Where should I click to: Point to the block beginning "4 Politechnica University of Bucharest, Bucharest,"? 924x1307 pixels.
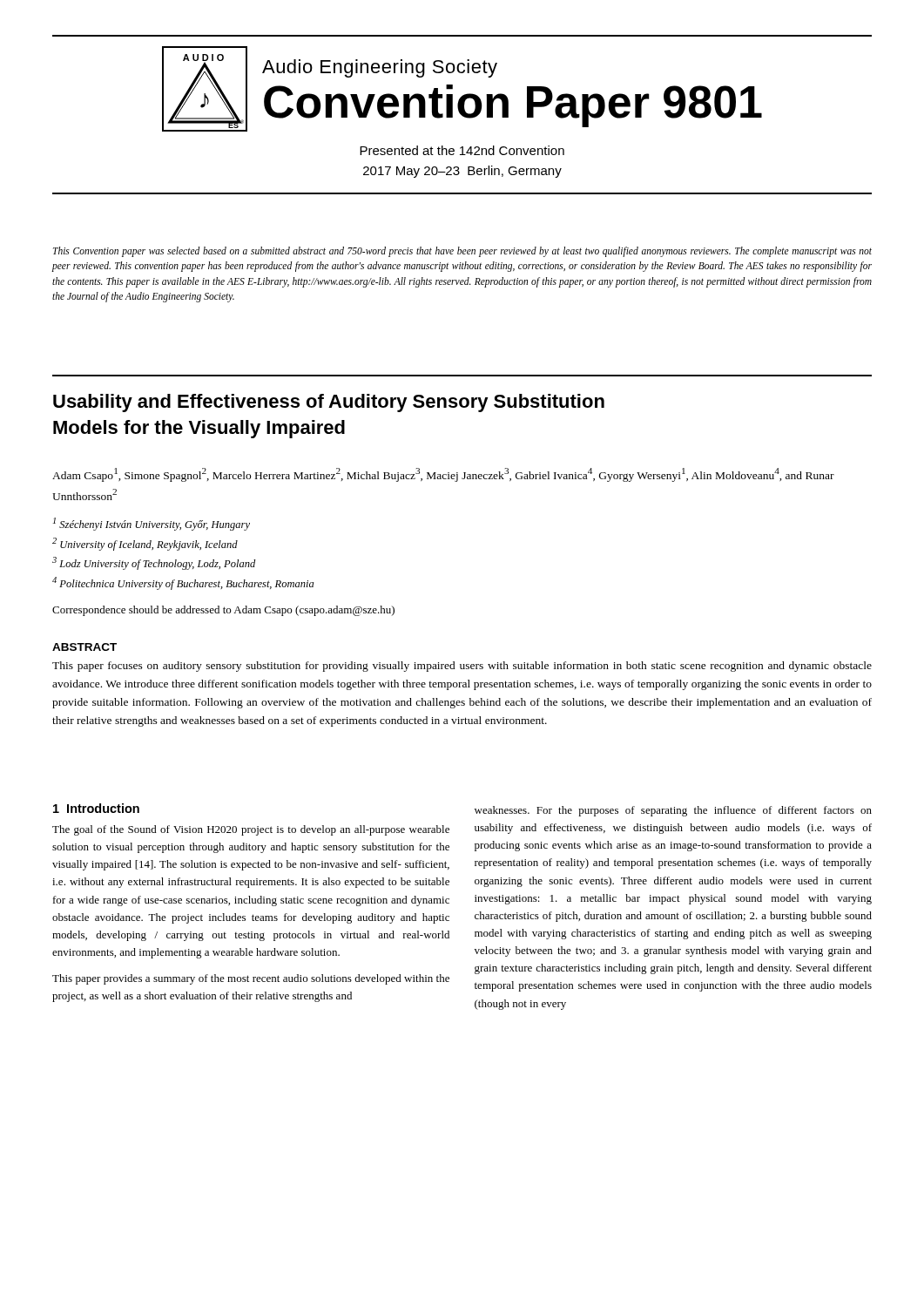coord(183,582)
